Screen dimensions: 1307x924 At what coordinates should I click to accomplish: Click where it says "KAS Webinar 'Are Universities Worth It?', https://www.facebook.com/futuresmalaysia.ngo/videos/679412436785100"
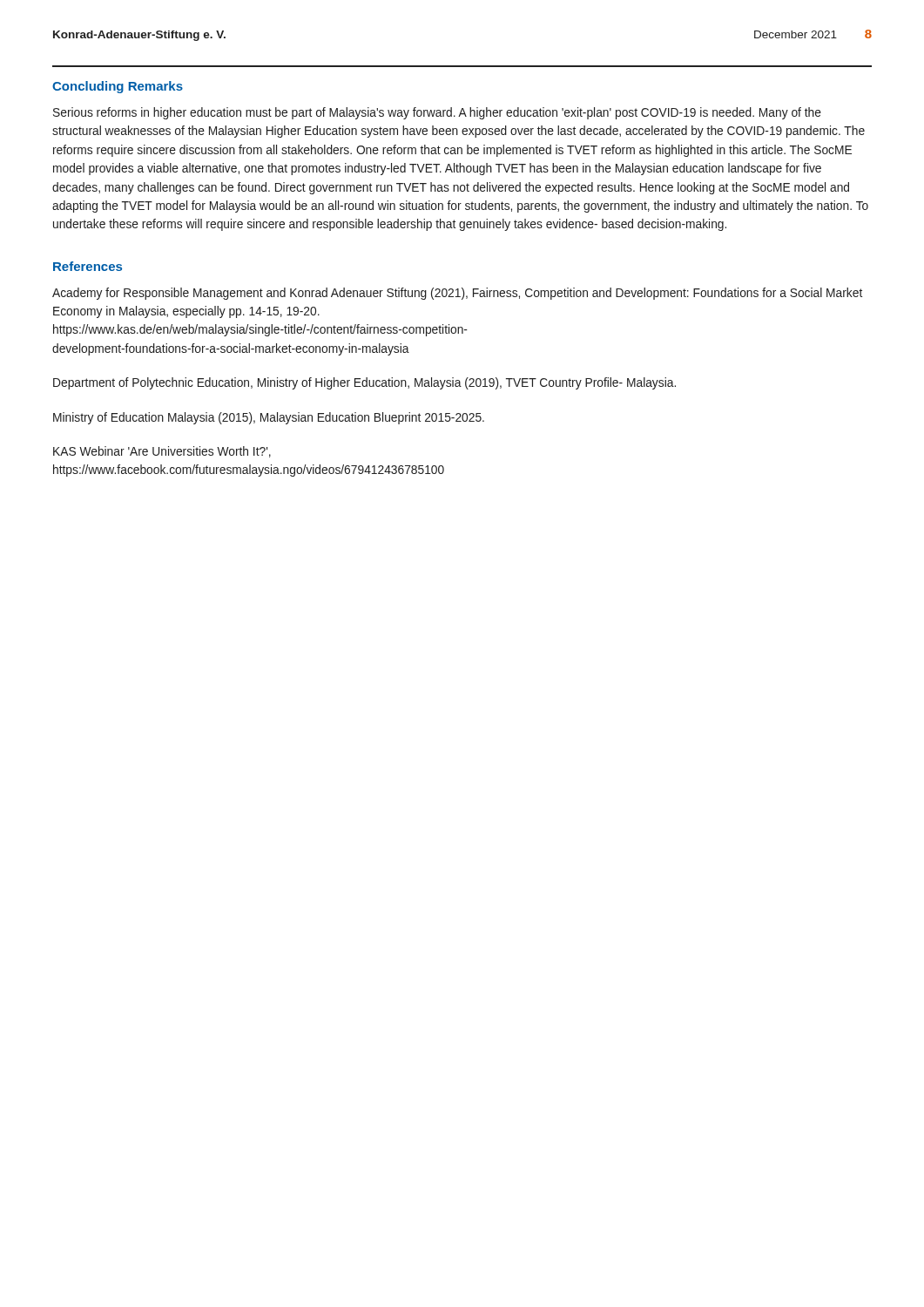[248, 461]
